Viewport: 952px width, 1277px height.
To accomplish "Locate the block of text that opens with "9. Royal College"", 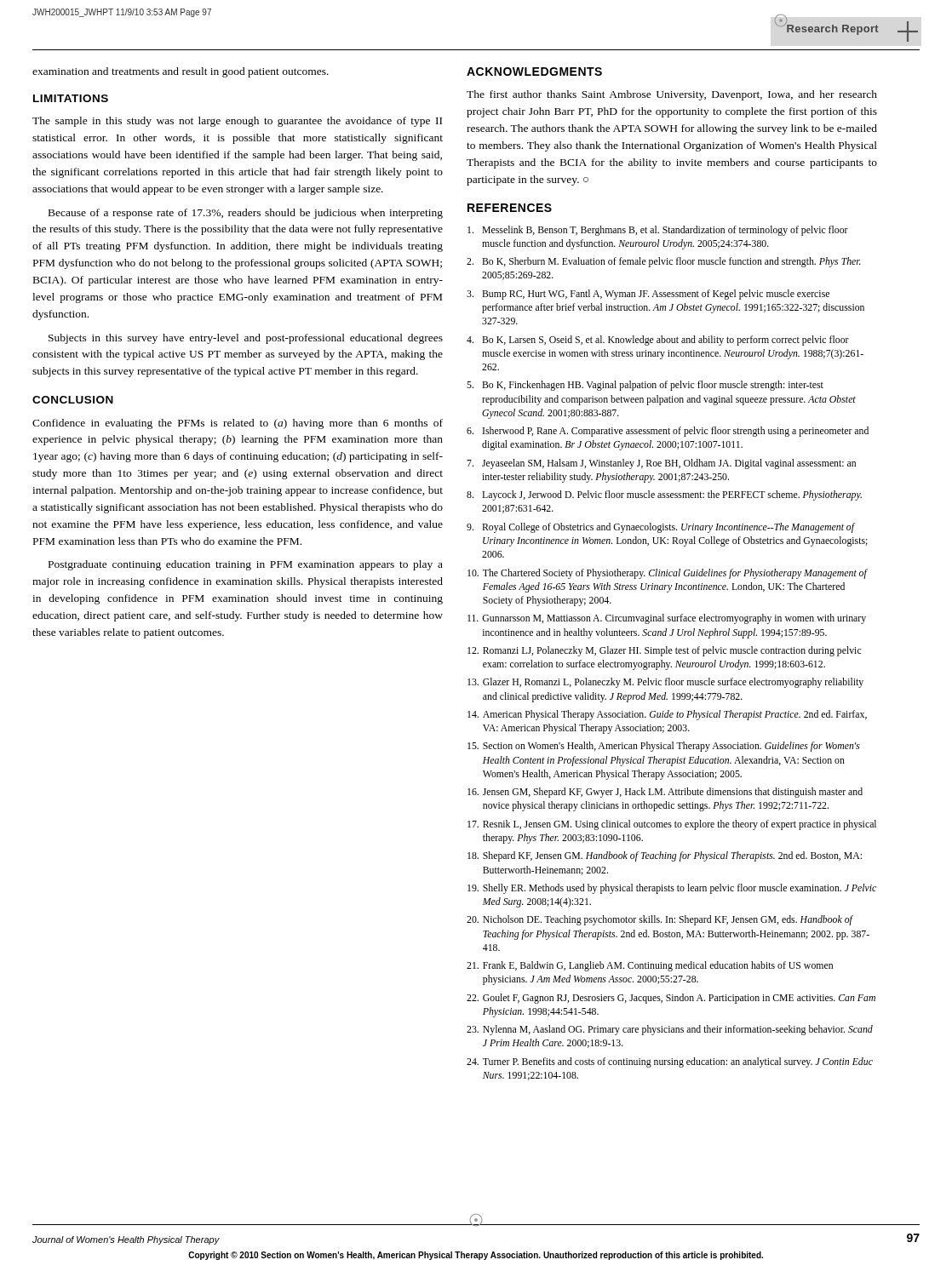I will [672, 541].
